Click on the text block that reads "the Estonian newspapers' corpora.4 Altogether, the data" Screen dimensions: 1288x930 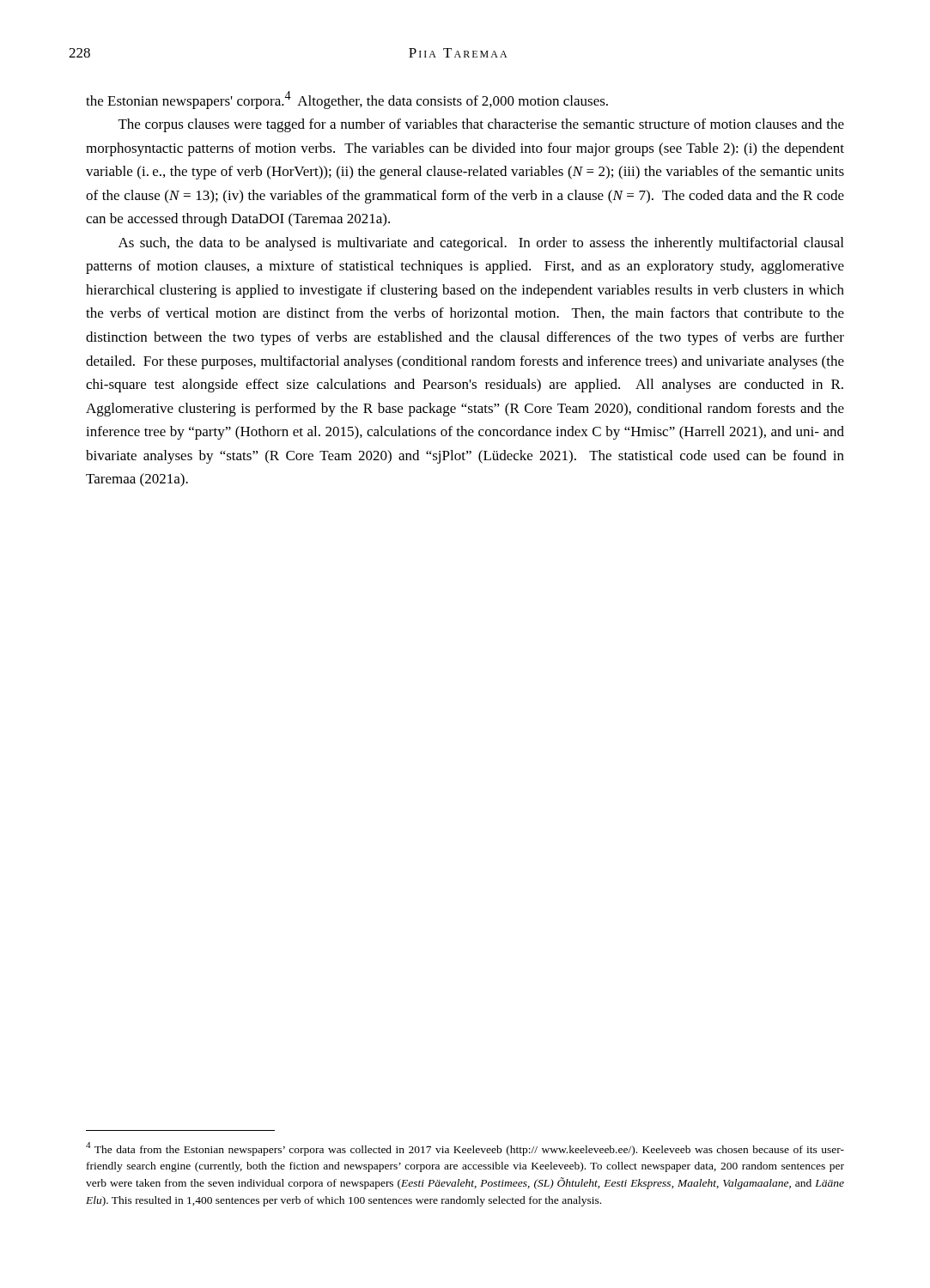click(465, 288)
